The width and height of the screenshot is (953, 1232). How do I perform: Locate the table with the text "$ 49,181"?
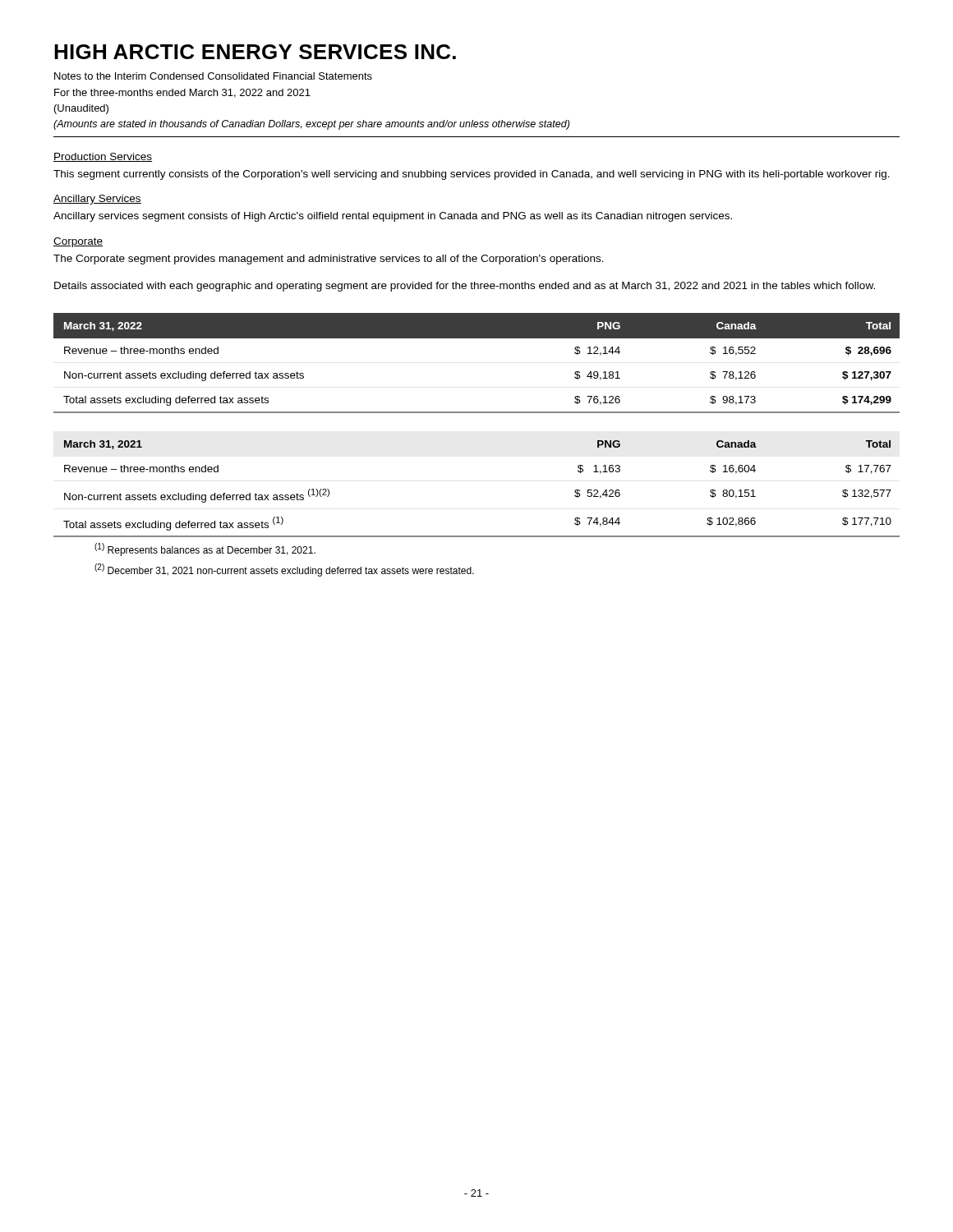pos(476,363)
